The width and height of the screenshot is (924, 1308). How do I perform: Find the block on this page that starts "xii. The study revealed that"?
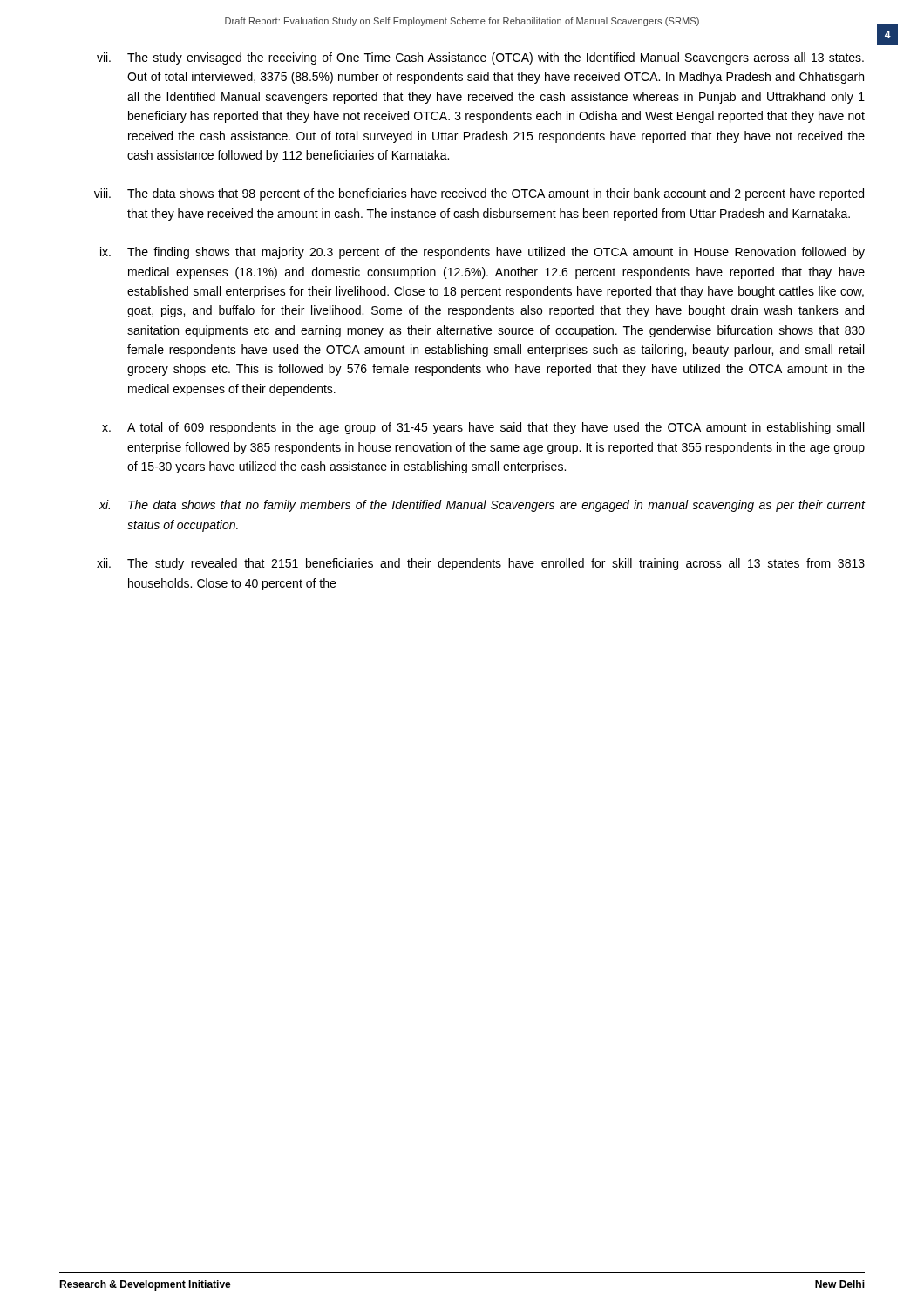click(x=462, y=573)
